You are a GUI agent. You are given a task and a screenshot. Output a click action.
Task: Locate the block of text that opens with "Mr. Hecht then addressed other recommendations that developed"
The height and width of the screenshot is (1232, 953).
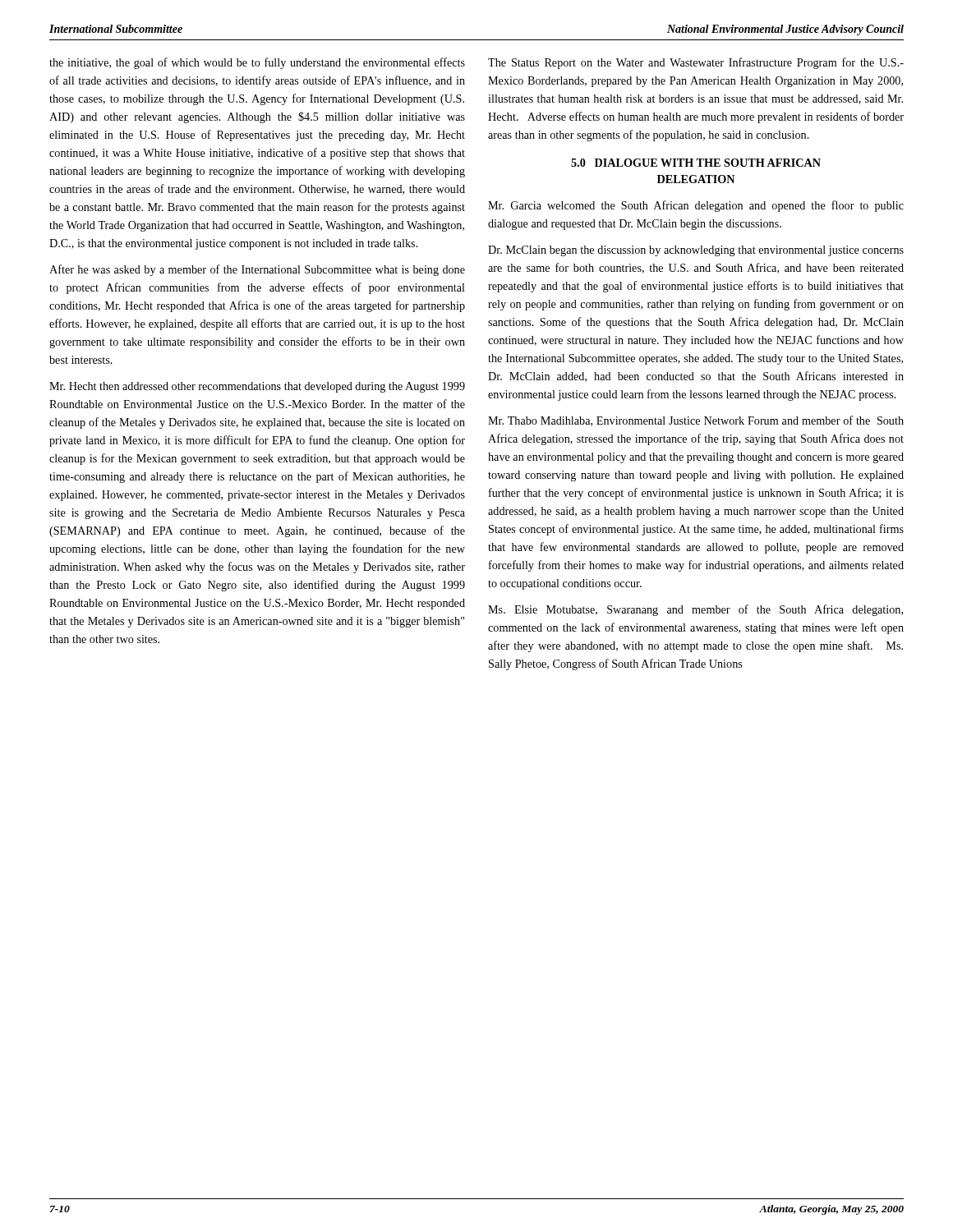[257, 513]
